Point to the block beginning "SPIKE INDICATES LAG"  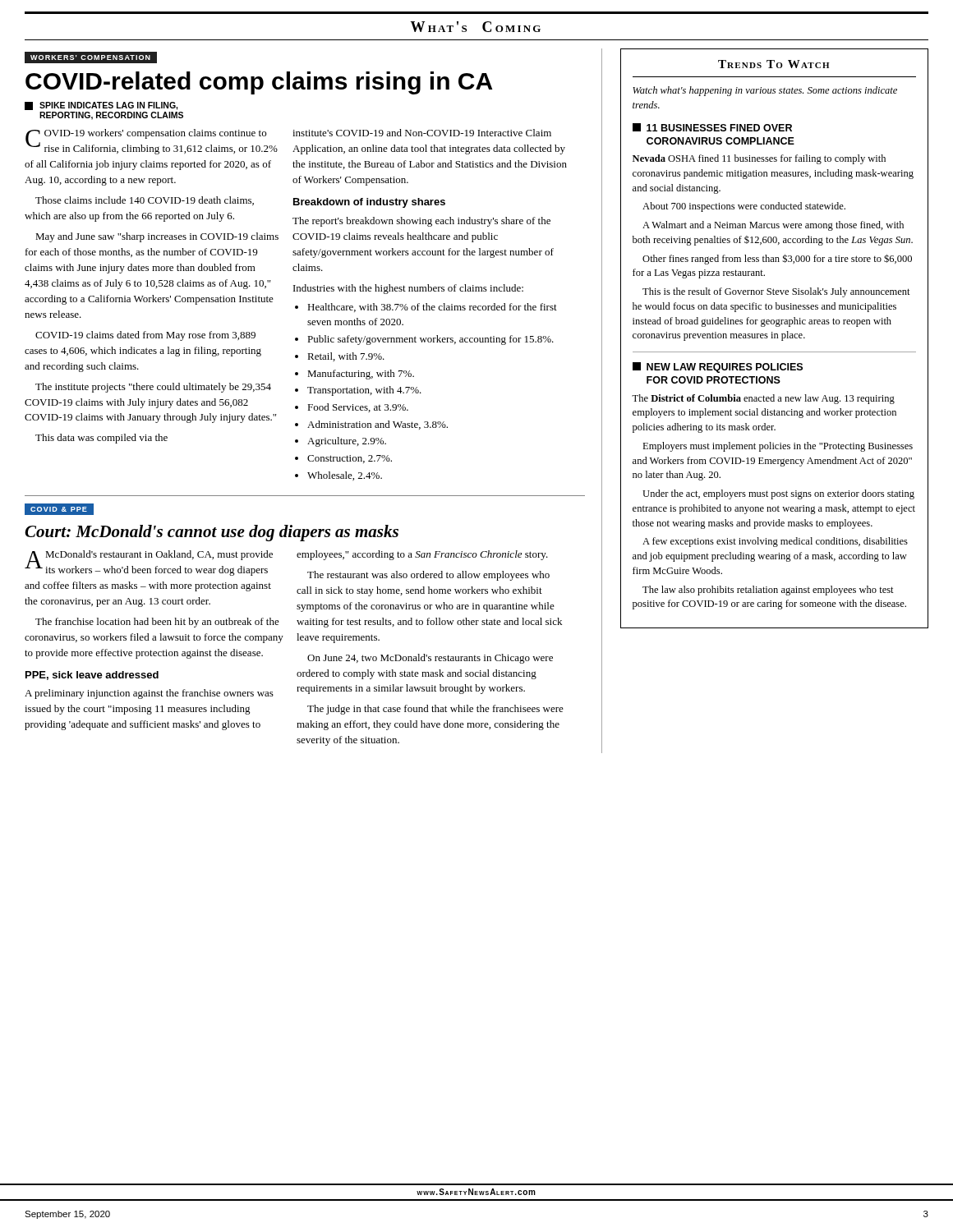click(104, 110)
